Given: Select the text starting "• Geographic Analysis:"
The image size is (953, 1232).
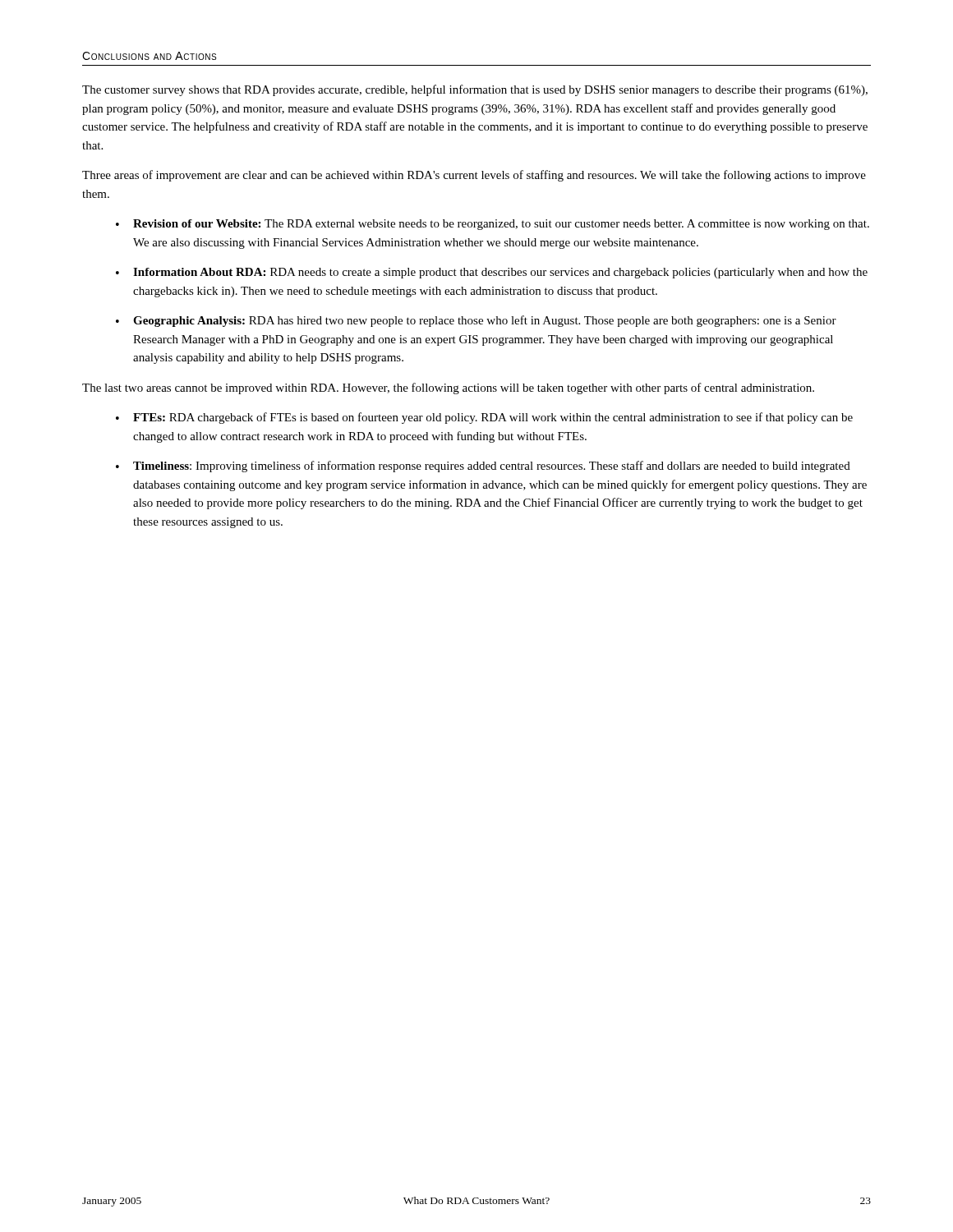Looking at the screenshot, I should (493, 339).
